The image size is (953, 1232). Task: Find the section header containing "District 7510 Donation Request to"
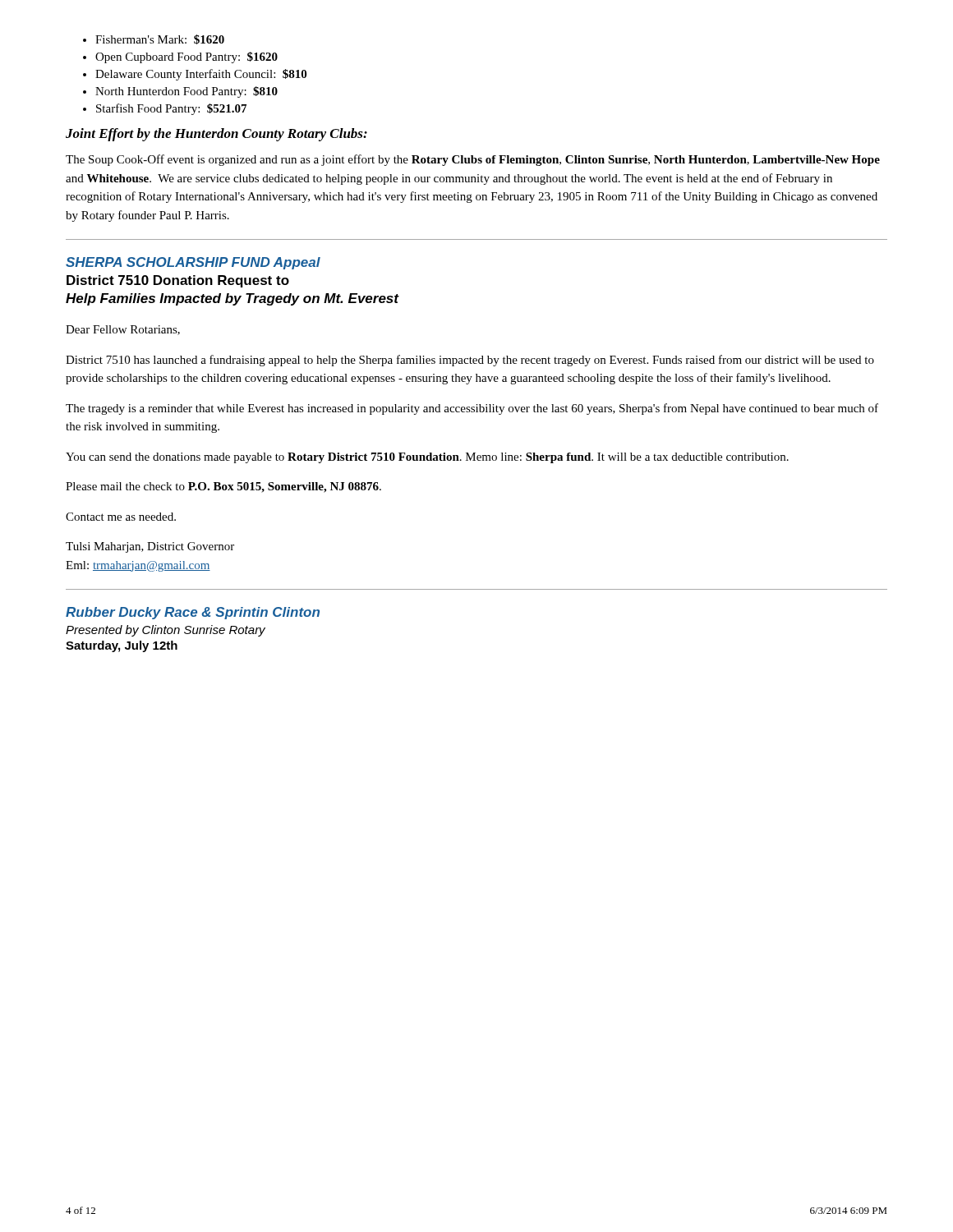(177, 280)
